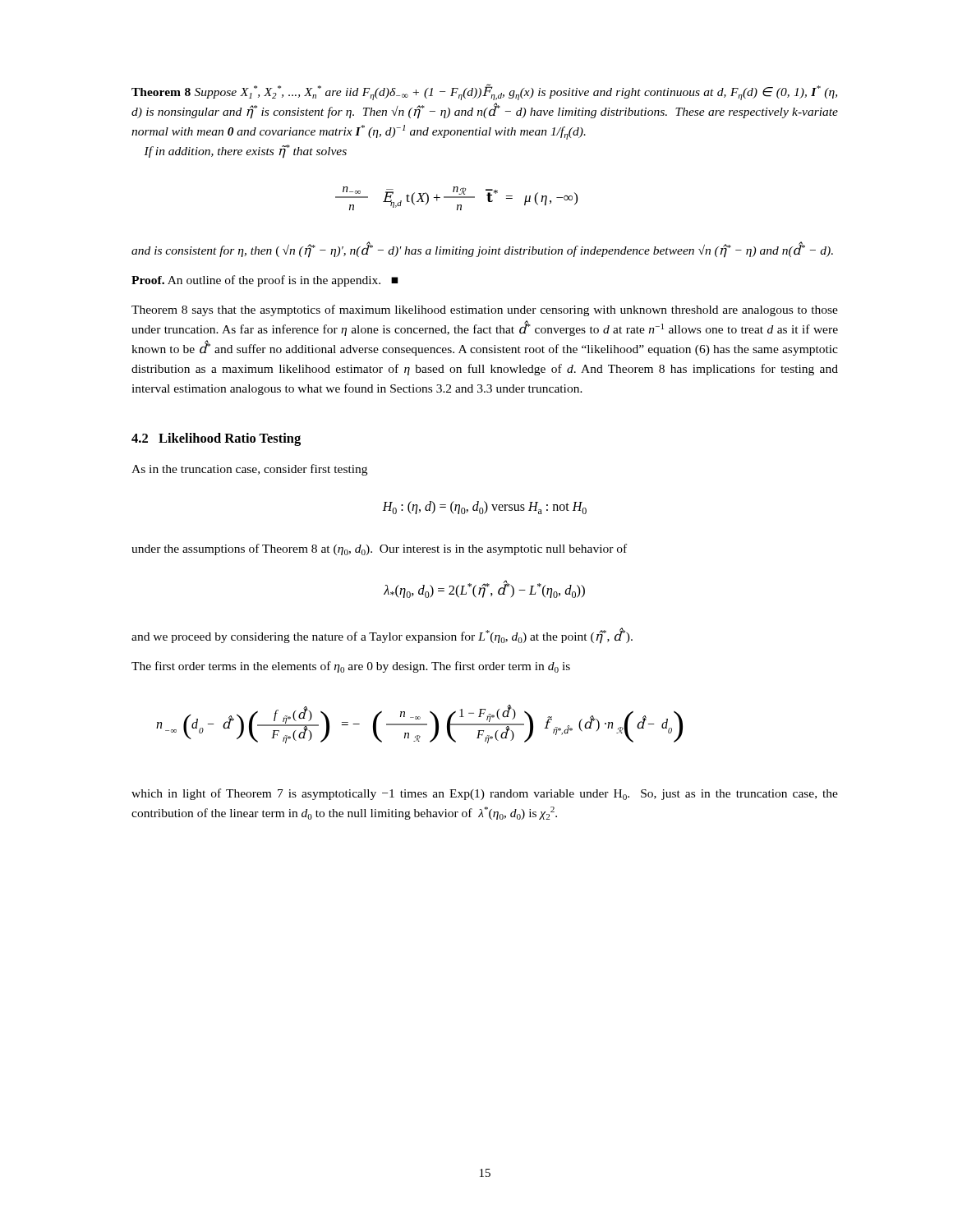This screenshot has height=1232, width=953.
Task: Select the formula that reads "λ*(η0, d0) = 2(L*(η̂*, d̂*) − L*(η0, d0))"
Action: (x=485, y=590)
